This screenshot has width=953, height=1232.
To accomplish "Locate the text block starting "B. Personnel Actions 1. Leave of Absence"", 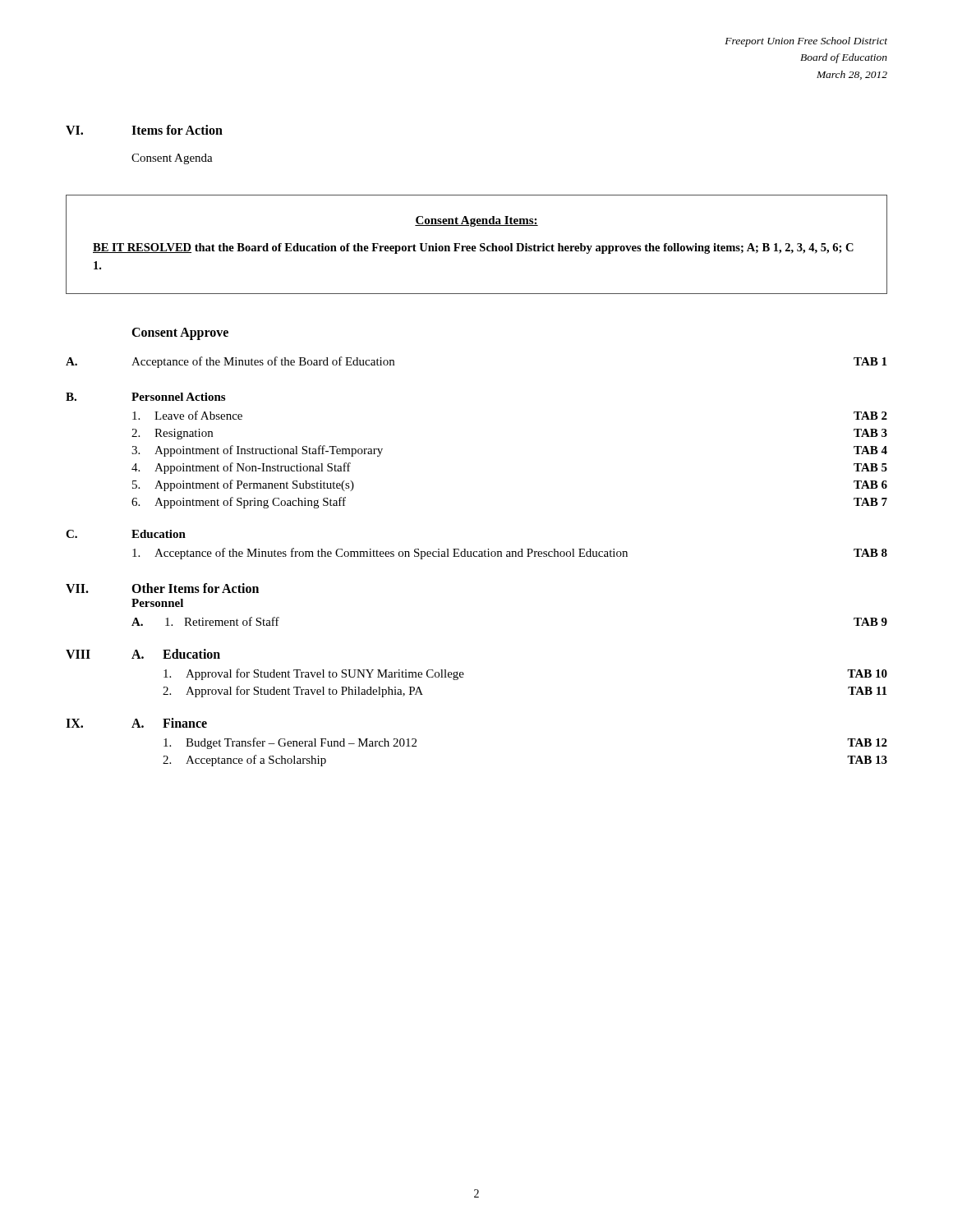I will coord(145,397).
